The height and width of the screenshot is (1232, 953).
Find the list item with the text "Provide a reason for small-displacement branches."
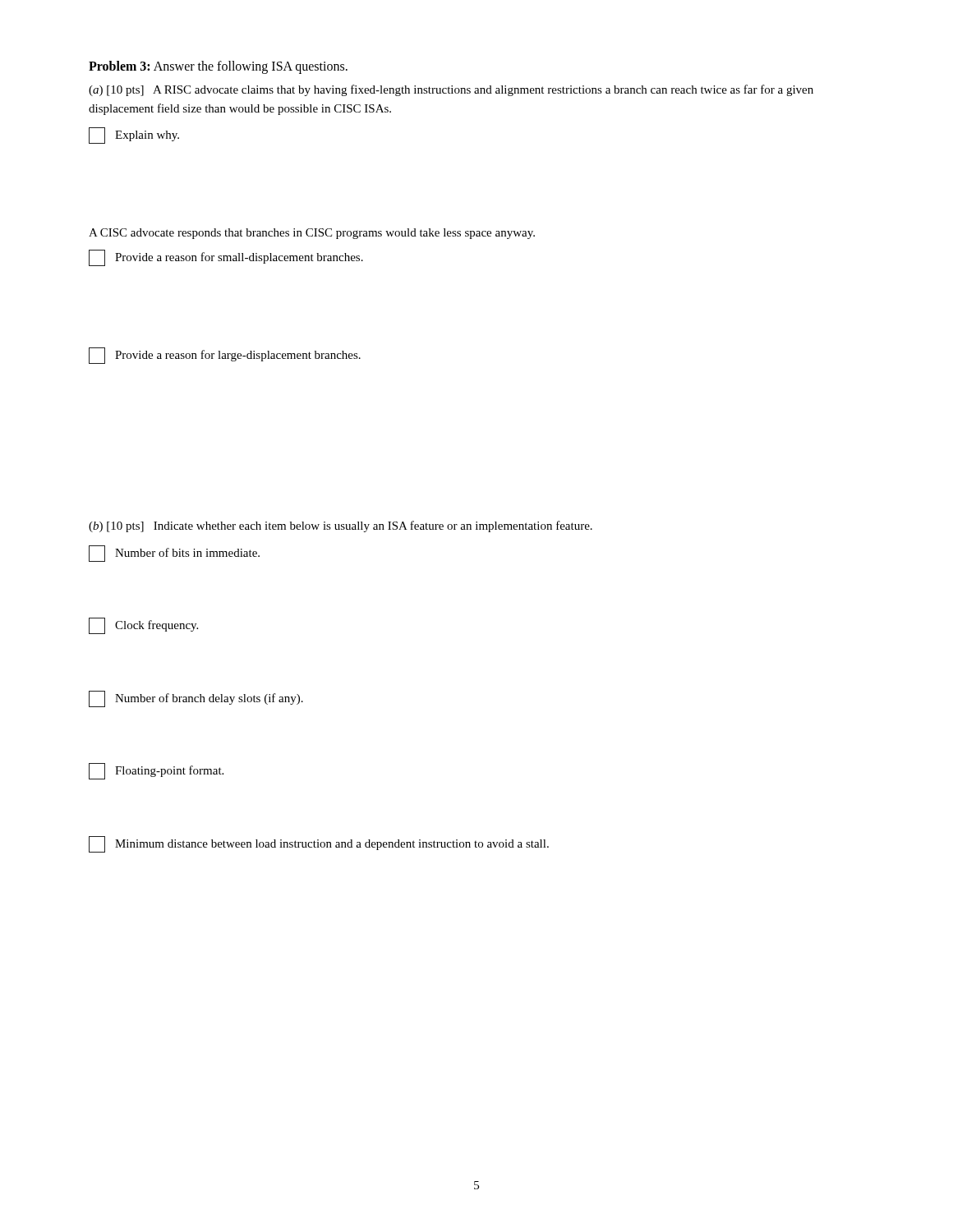pyautogui.click(x=226, y=257)
